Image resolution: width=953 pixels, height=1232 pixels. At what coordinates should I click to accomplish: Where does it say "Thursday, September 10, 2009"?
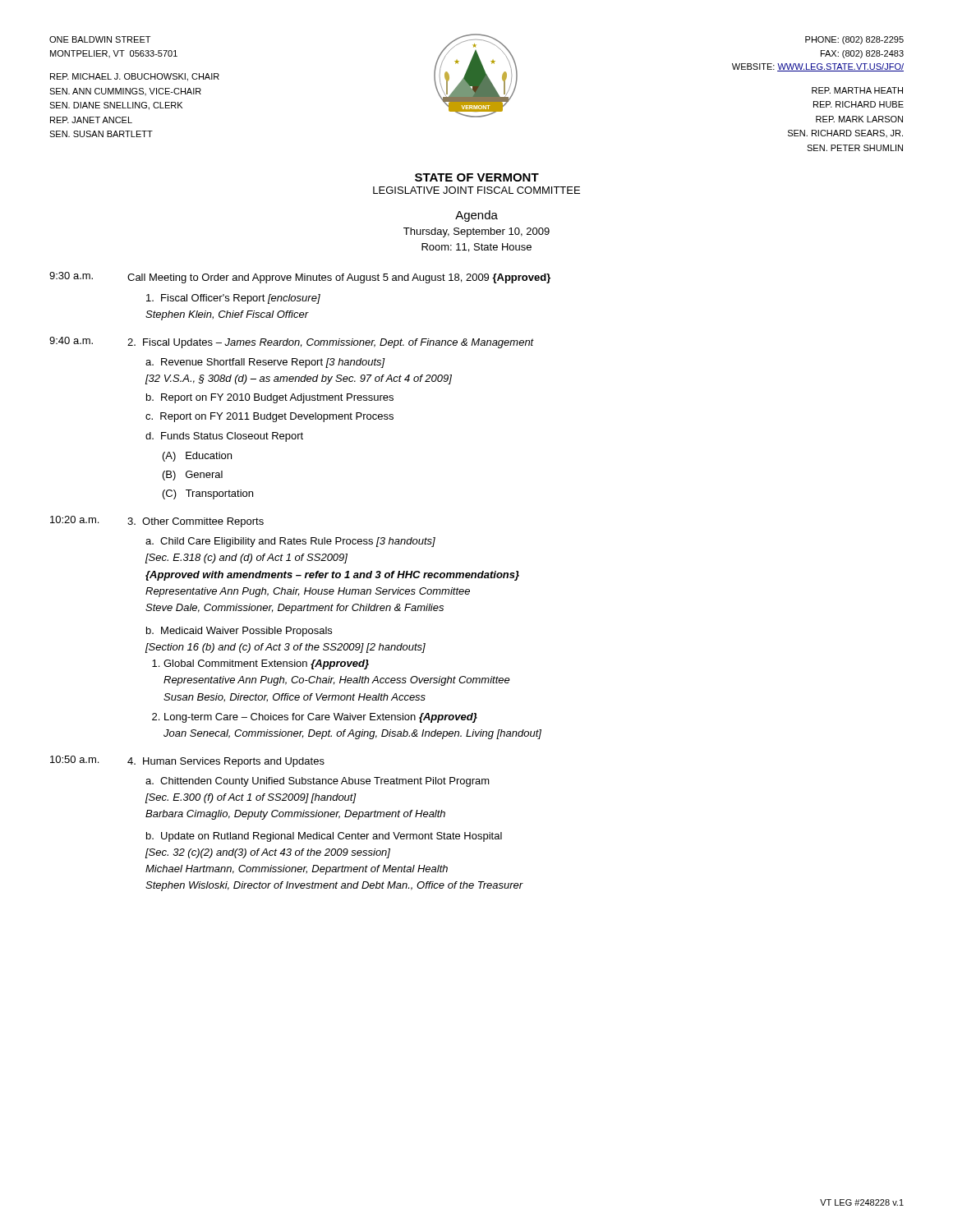(476, 232)
